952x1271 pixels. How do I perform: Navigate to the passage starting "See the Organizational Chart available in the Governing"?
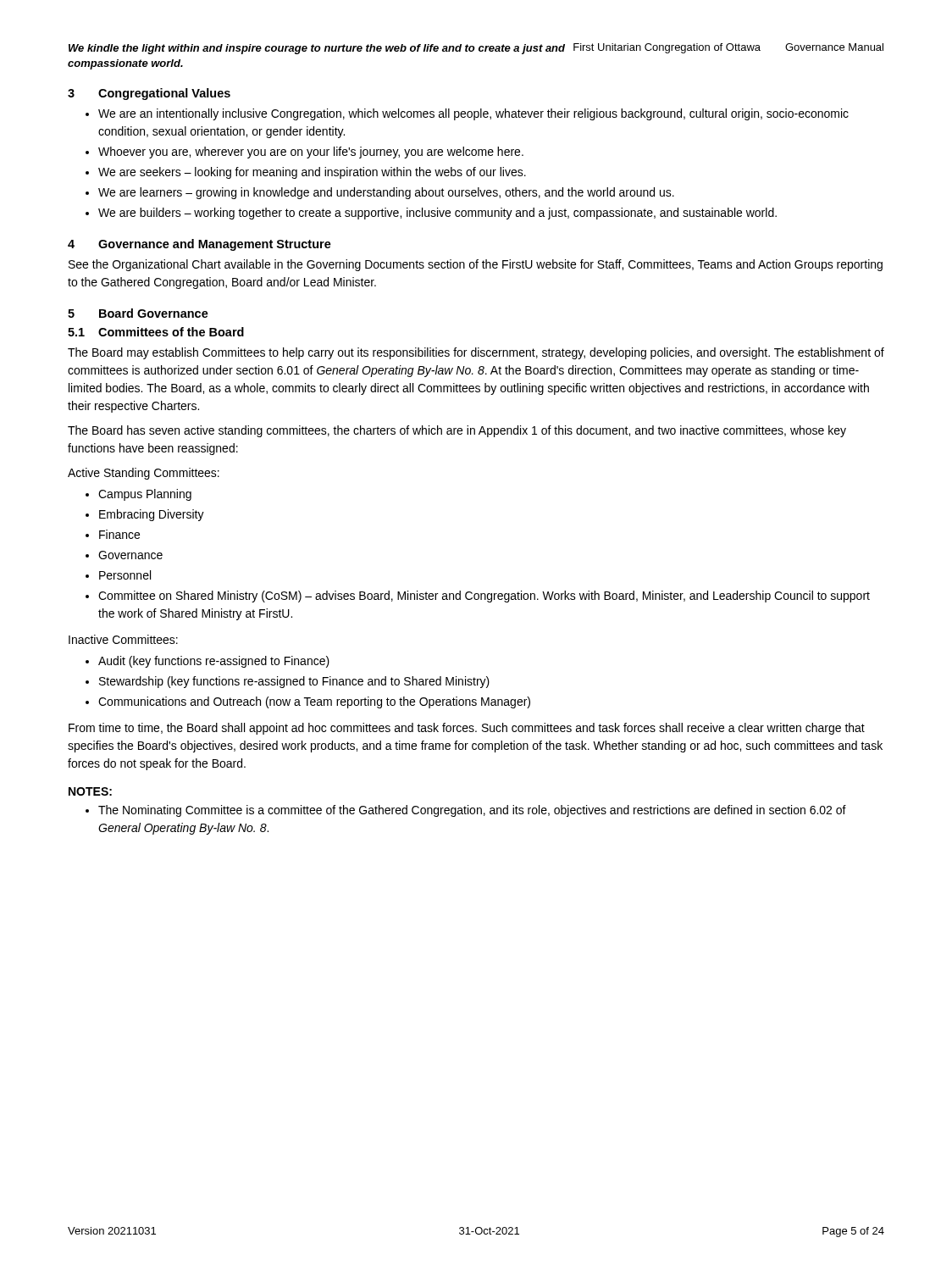coord(476,274)
